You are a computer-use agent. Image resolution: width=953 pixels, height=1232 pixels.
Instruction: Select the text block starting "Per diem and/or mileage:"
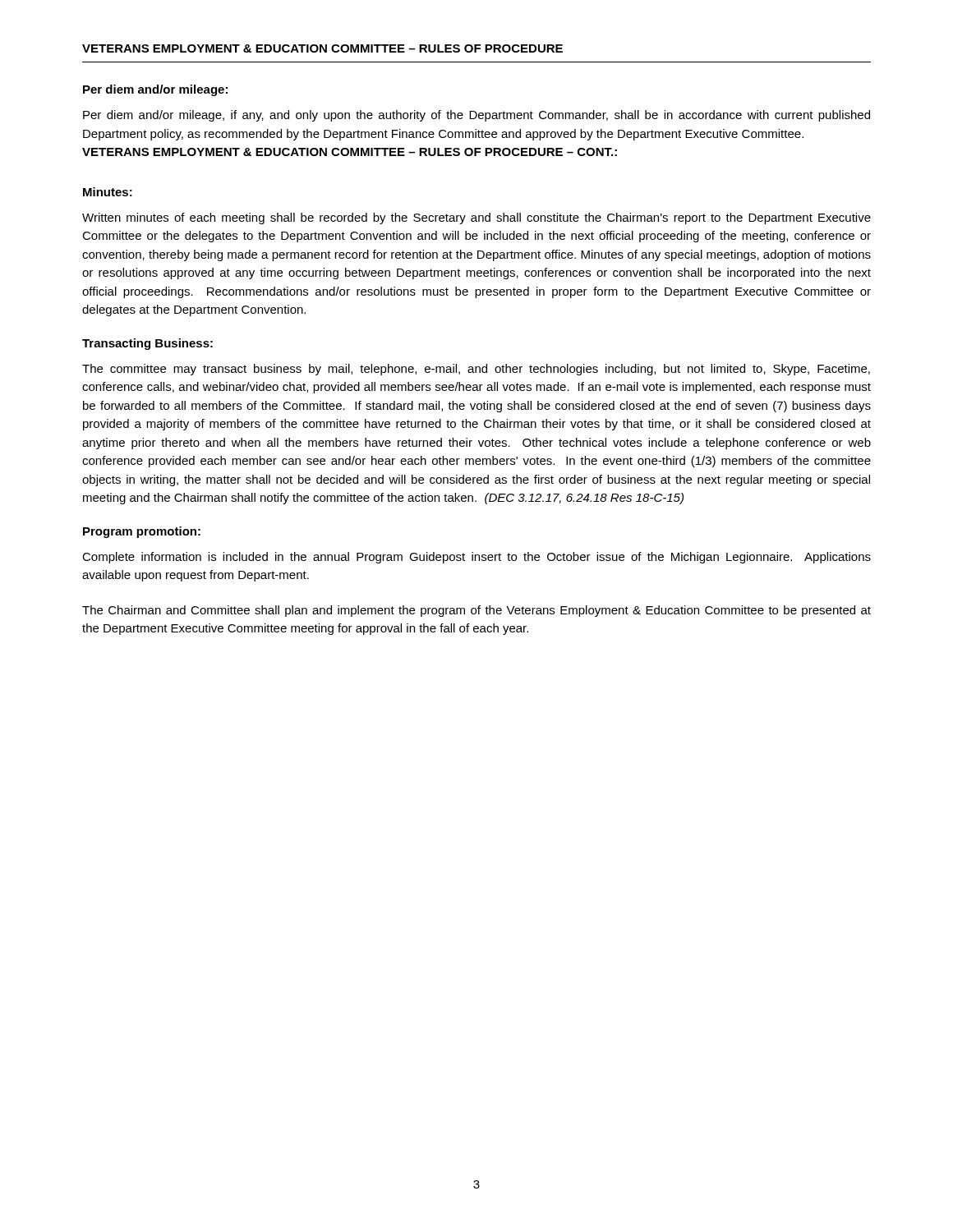[155, 89]
